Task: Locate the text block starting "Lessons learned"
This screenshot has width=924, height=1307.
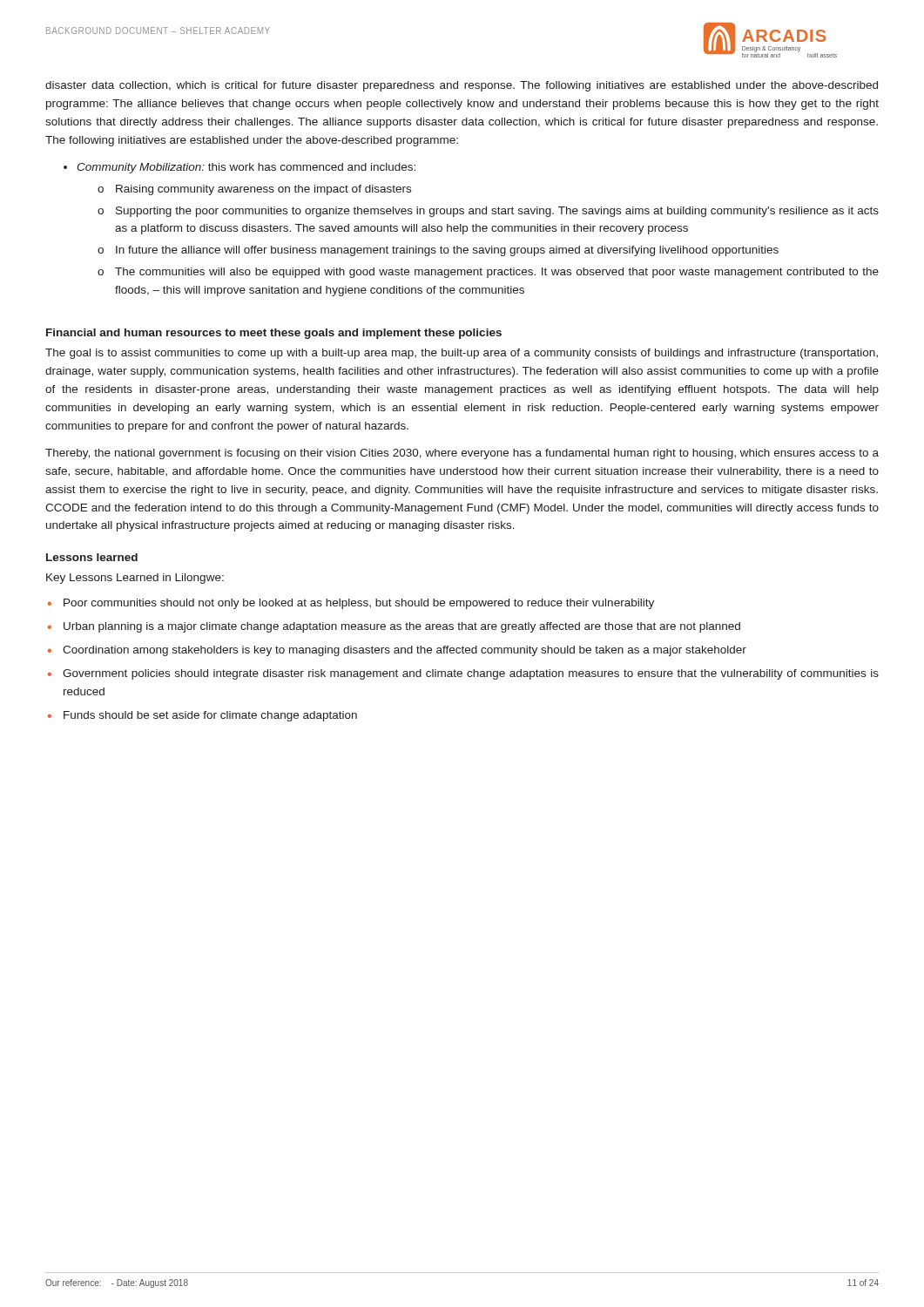Action: coord(92,558)
